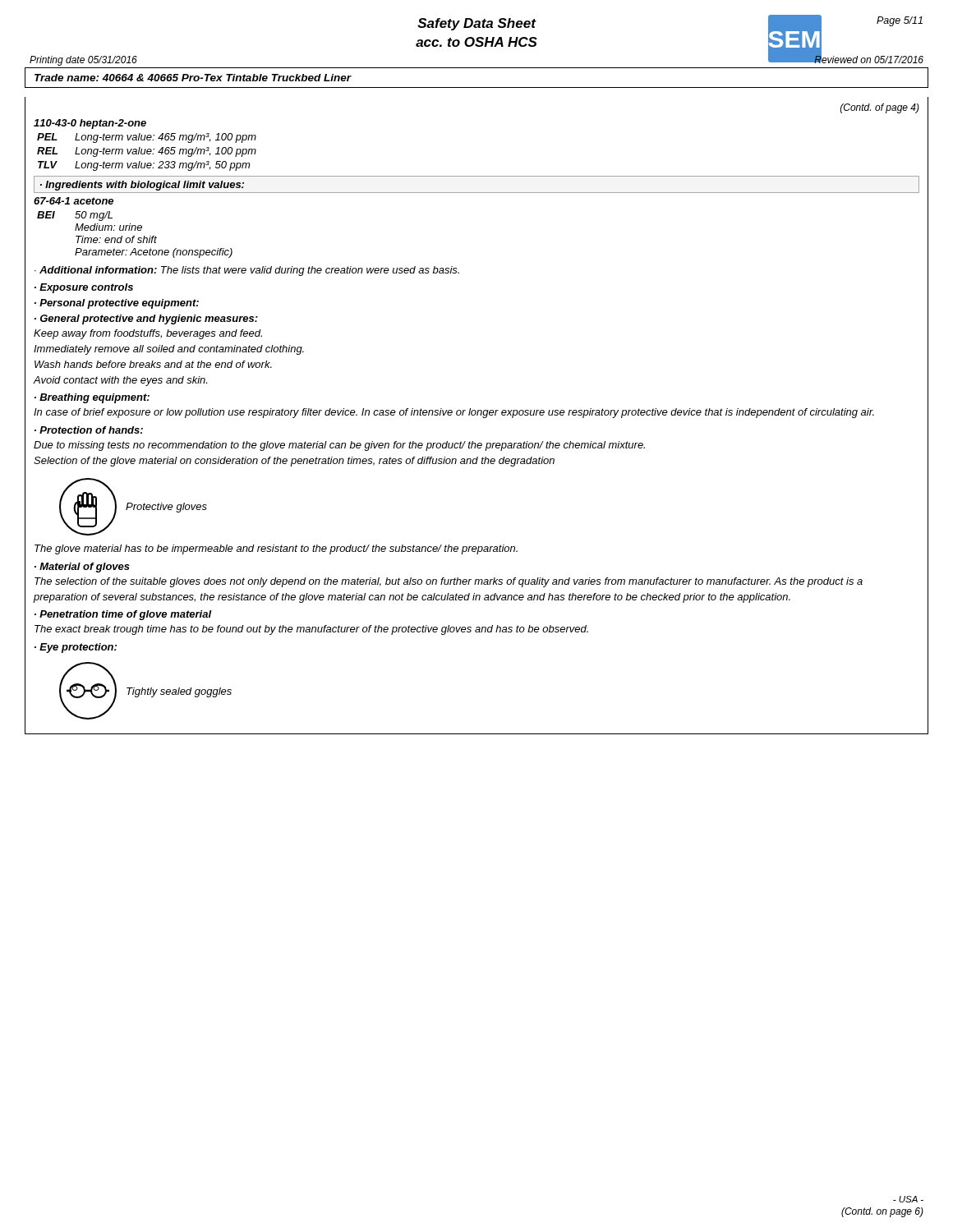This screenshot has width=953, height=1232.
Task: Select the section header that says "110-43-0 heptan-2-one"
Action: tap(90, 124)
